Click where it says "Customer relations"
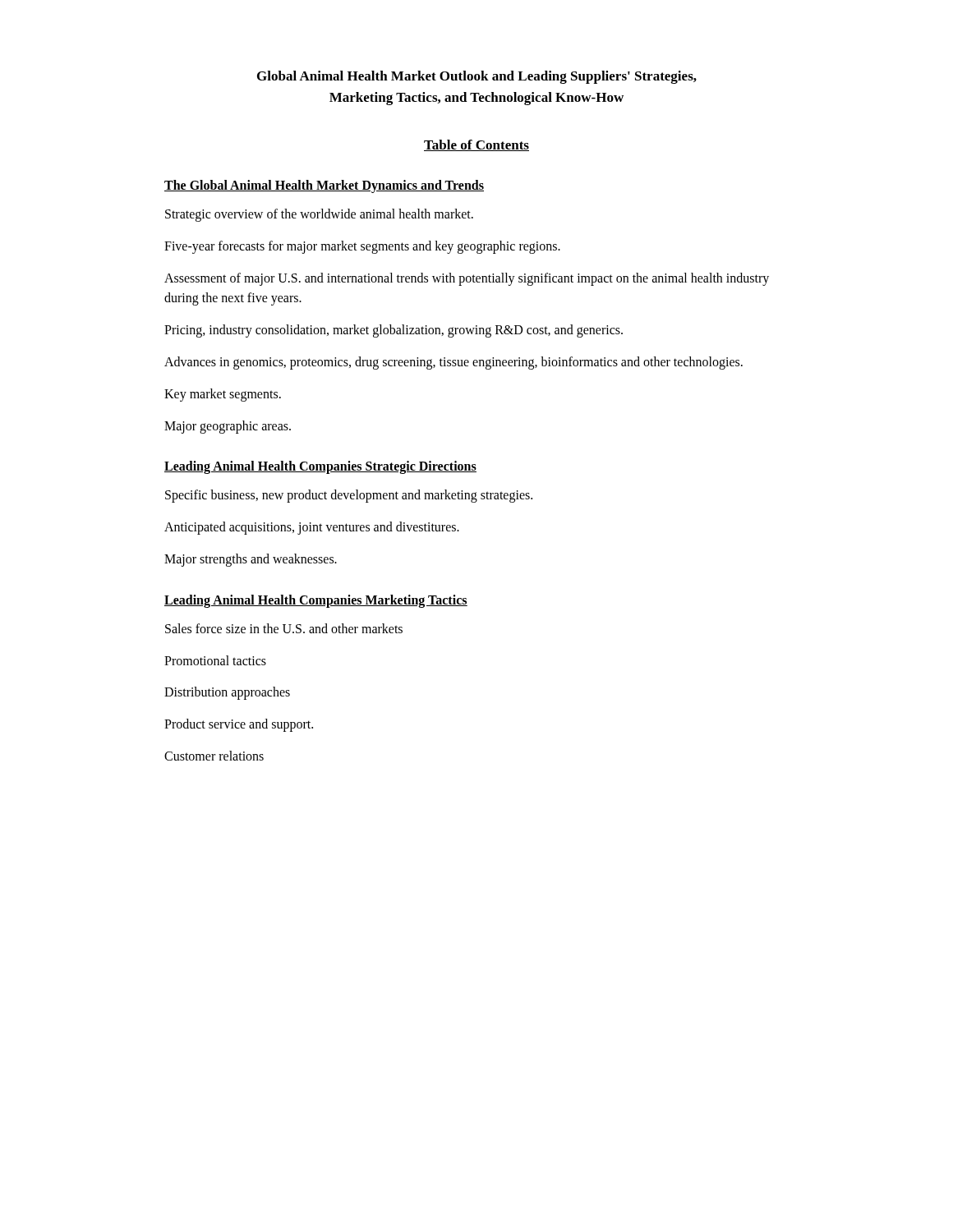 [214, 756]
